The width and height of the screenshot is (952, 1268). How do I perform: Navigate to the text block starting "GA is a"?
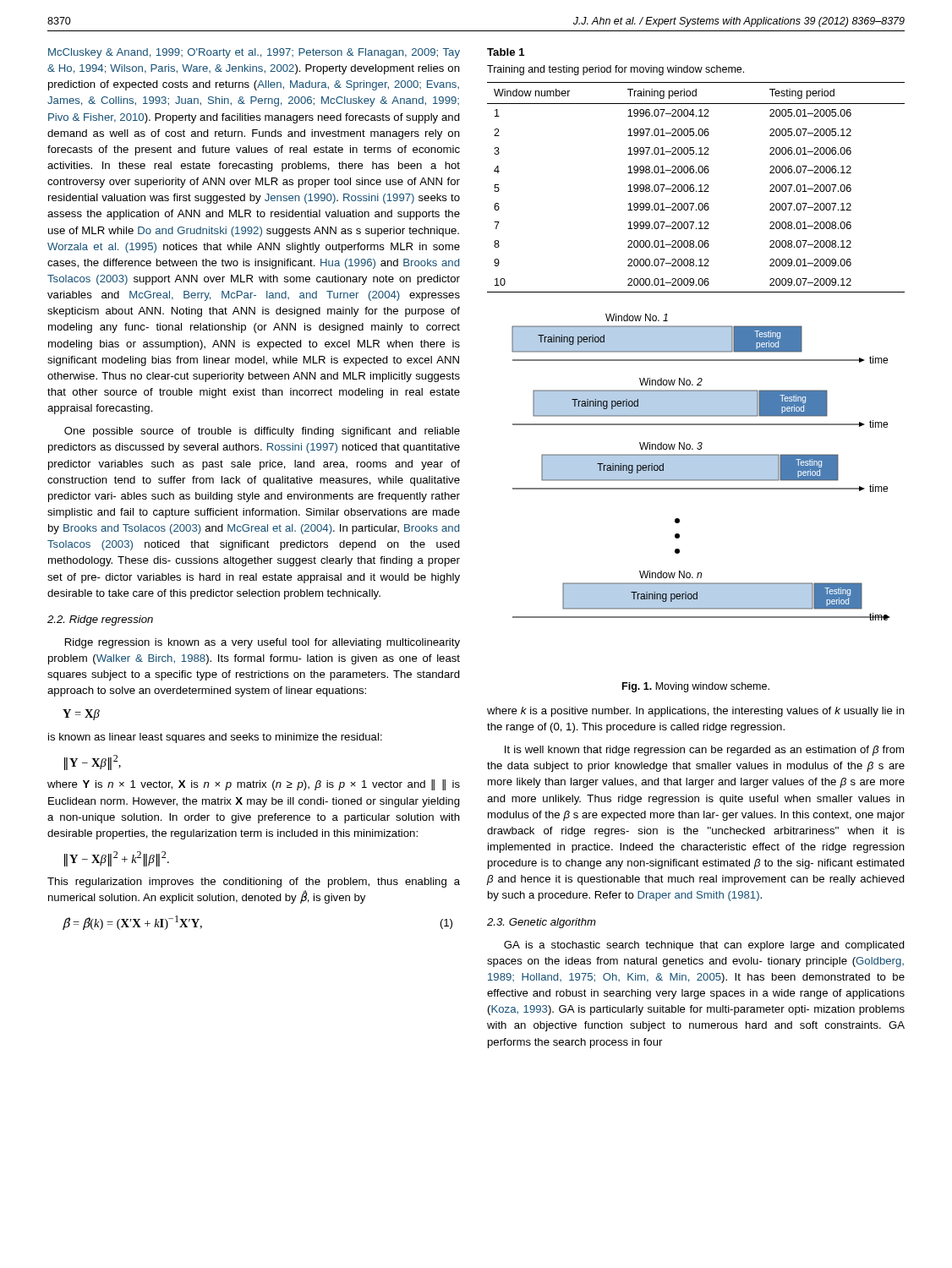click(696, 993)
